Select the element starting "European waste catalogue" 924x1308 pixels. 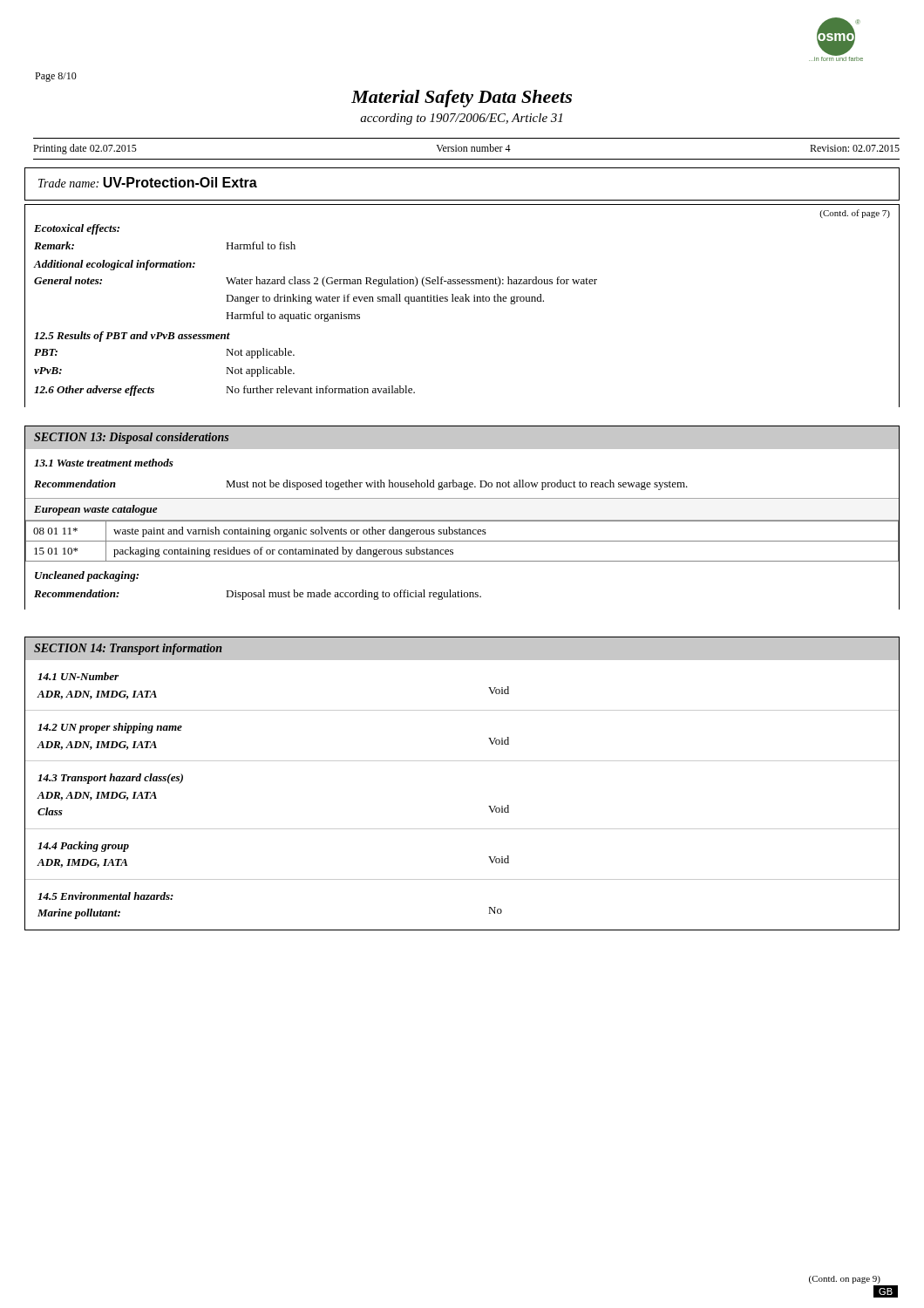pyautogui.click(x=96, y=509)
